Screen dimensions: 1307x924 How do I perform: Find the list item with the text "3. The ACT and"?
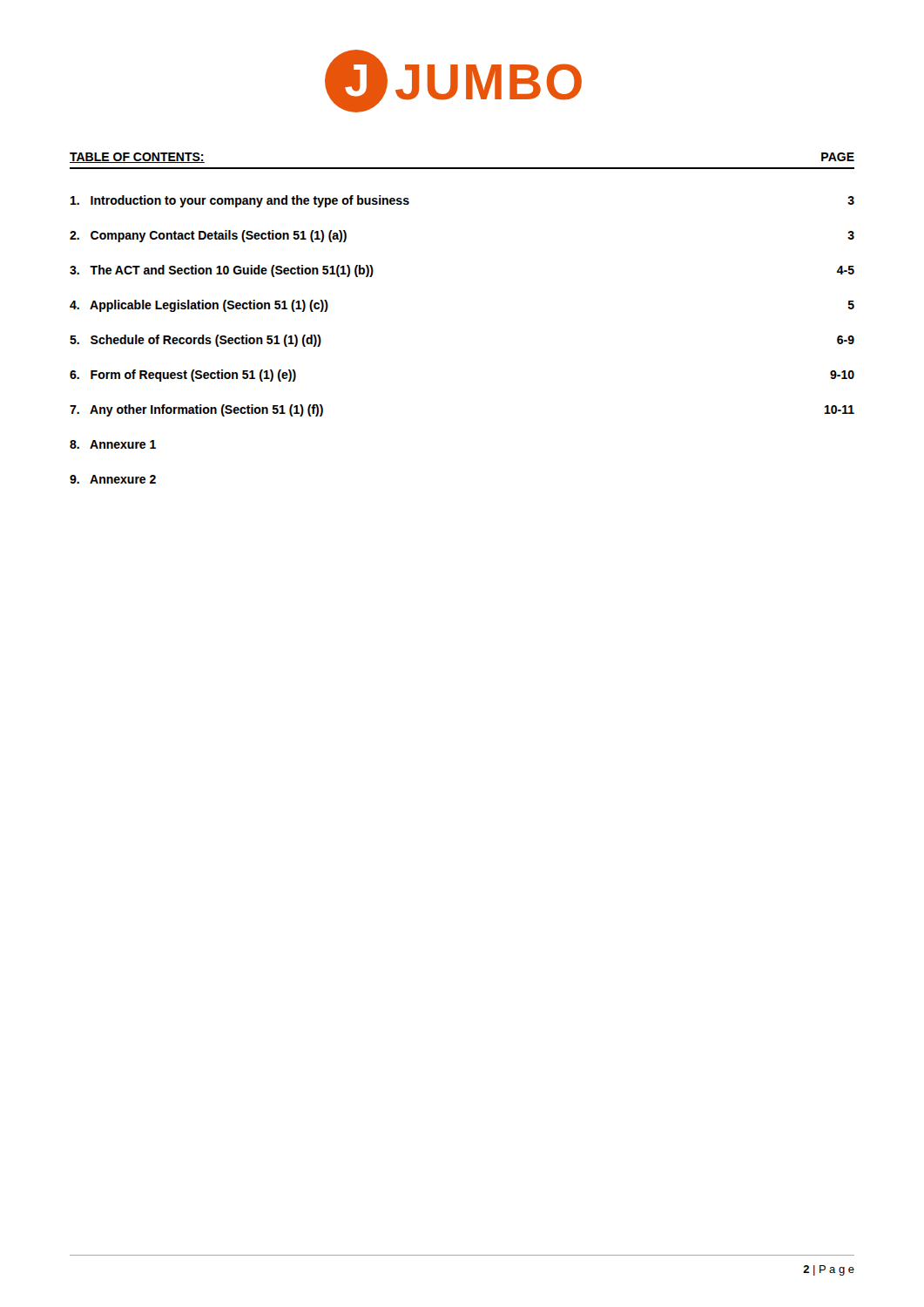[223, 271]
